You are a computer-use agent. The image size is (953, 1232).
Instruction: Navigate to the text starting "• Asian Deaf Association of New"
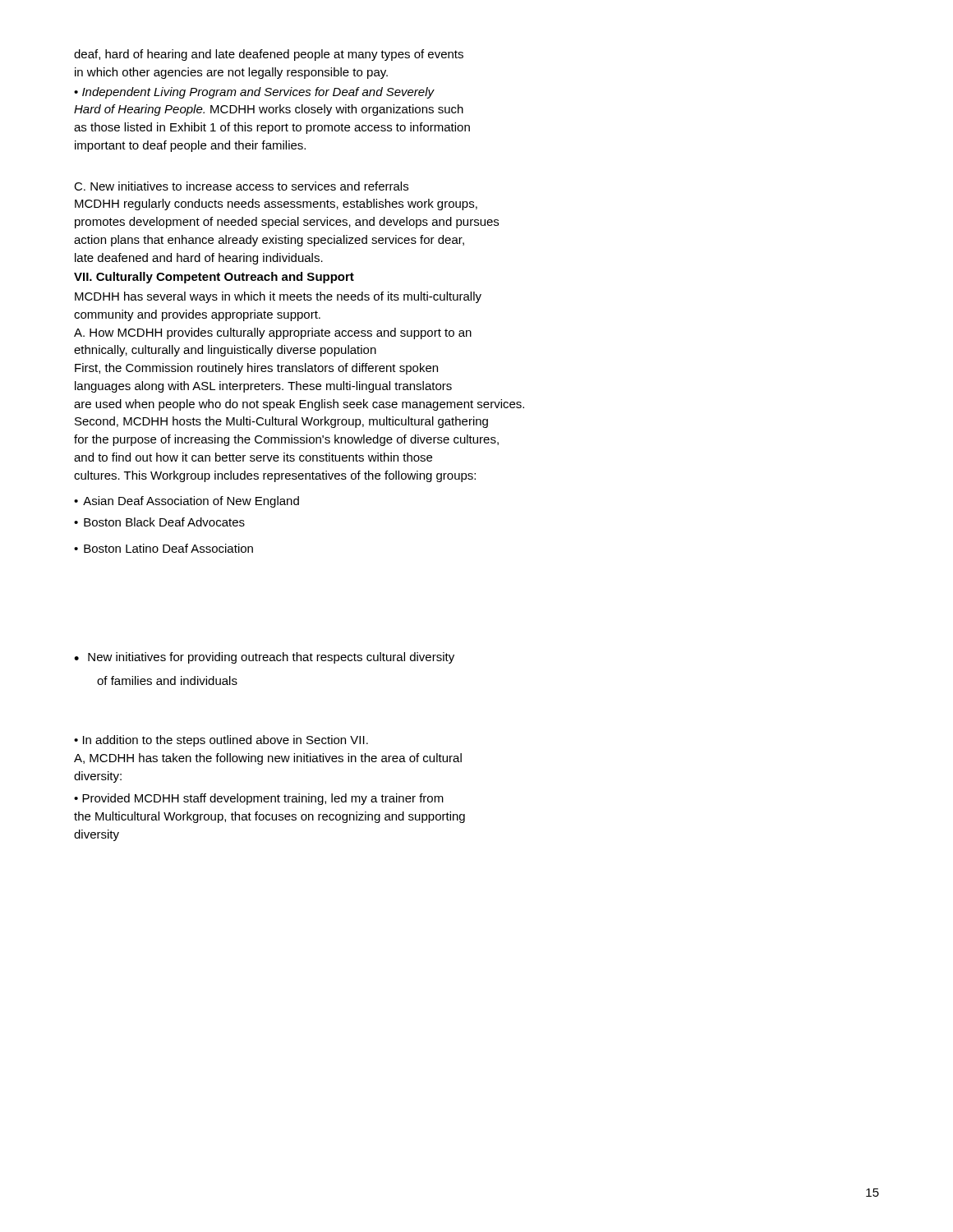coord(187,501)
